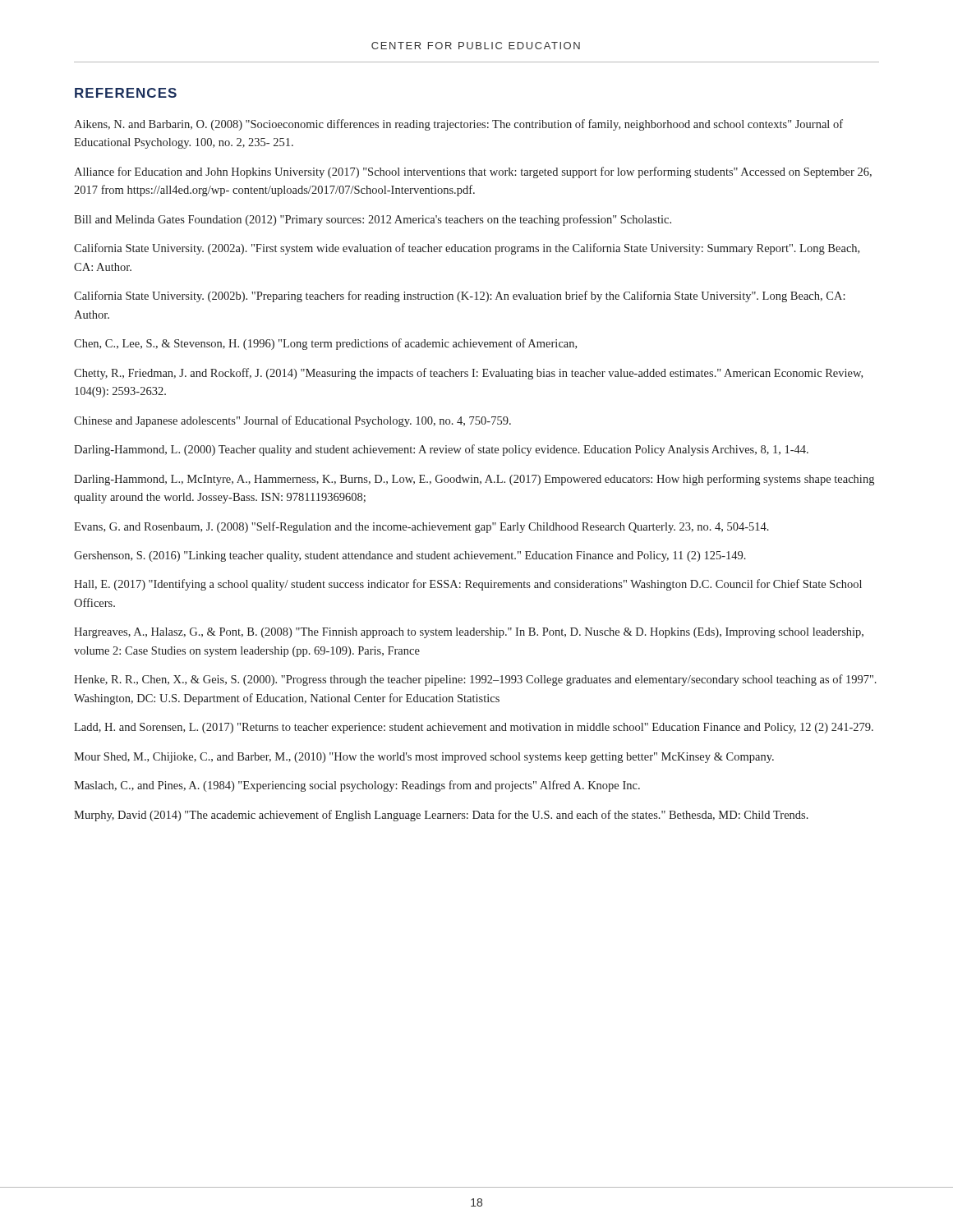The width and height of the screenshot is (953, 1232).
Task: Find the block on this page that starts "Chinese and Japanese adolescents" Journal of Educational"
Action: pyautogui.click(x=293, y=420)
